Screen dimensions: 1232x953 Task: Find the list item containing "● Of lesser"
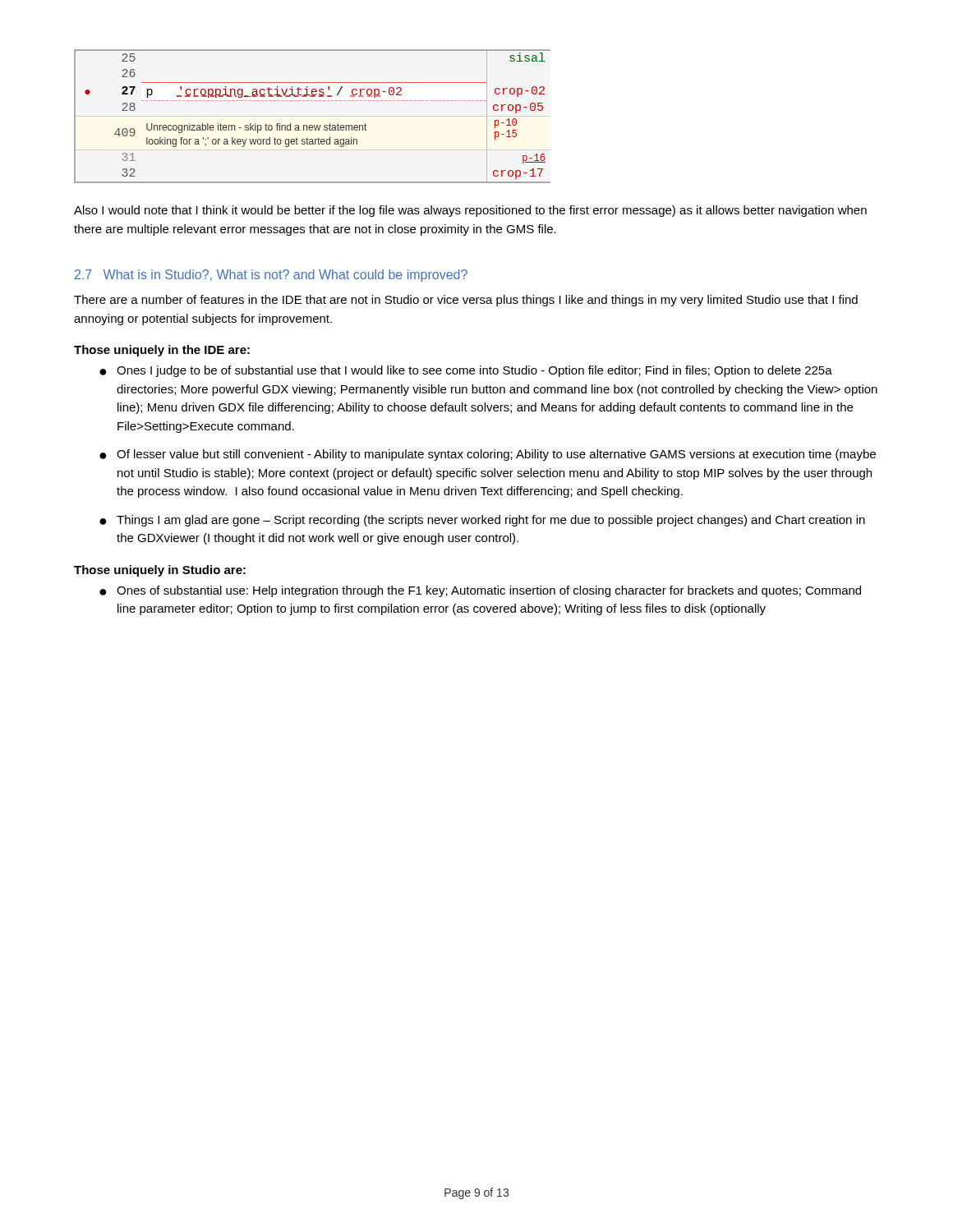coord(489,473)
